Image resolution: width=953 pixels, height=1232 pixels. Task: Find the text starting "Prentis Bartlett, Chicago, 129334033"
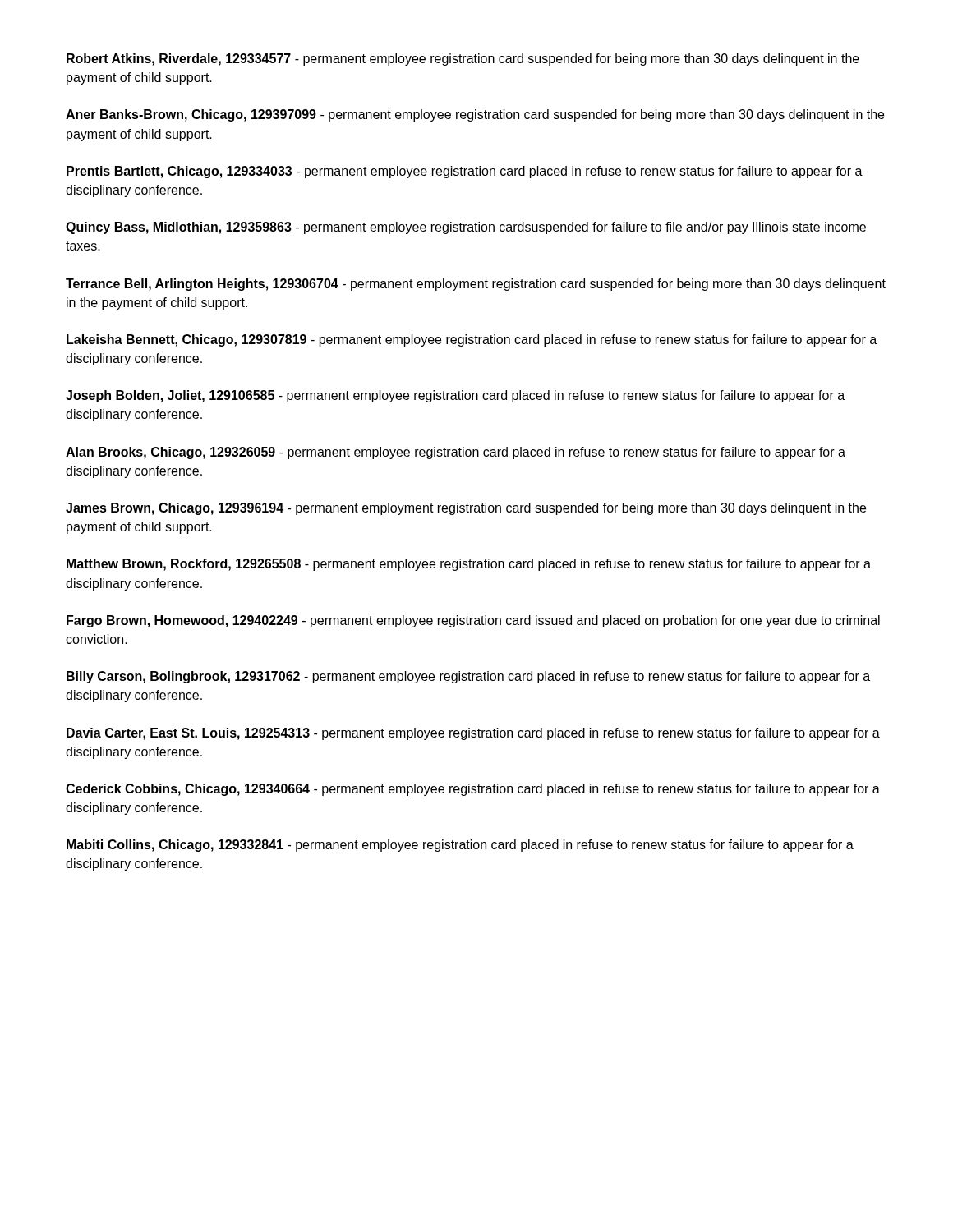point(476,181)
